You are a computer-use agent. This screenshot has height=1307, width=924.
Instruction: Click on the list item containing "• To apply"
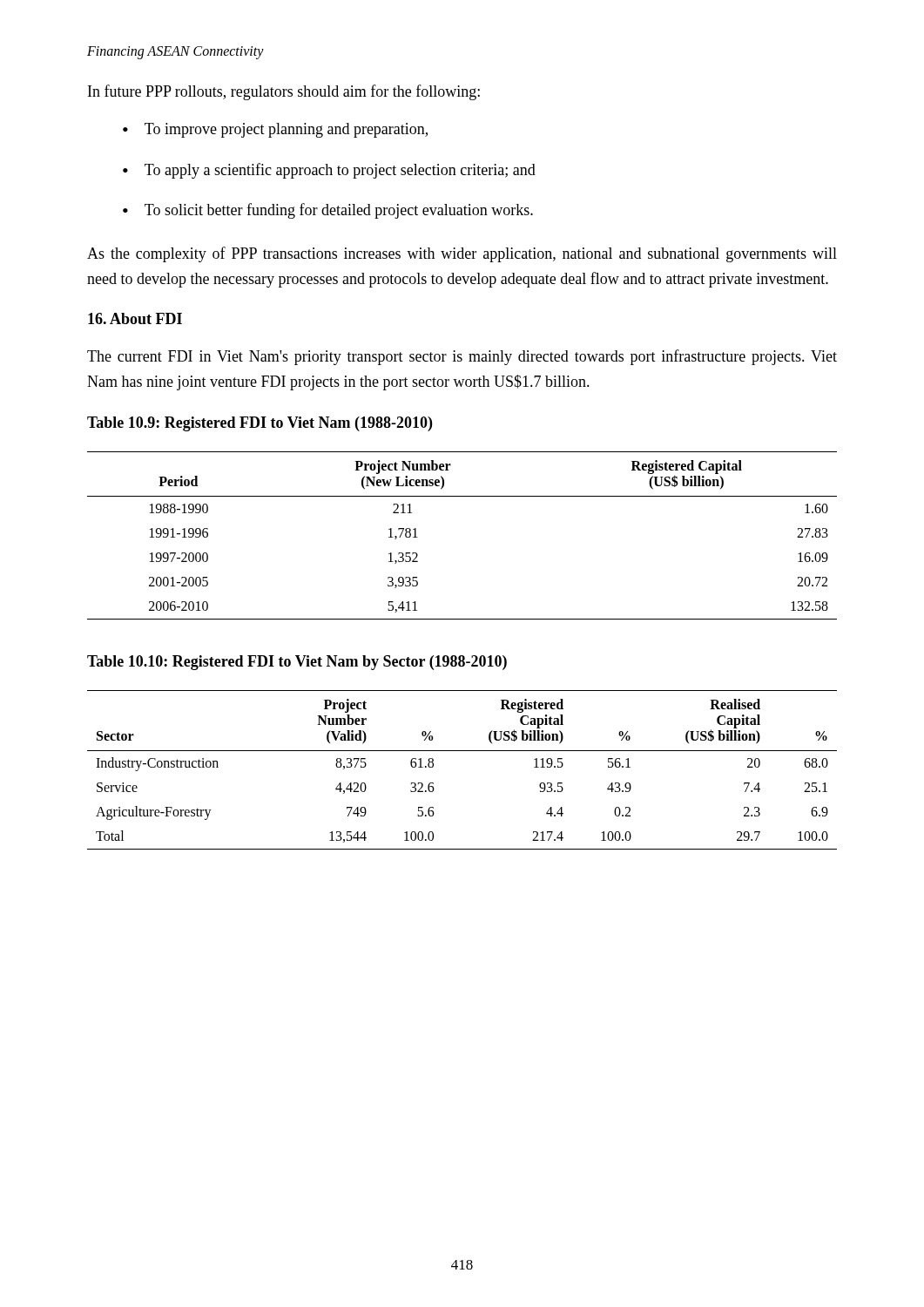tap(329, 171)
